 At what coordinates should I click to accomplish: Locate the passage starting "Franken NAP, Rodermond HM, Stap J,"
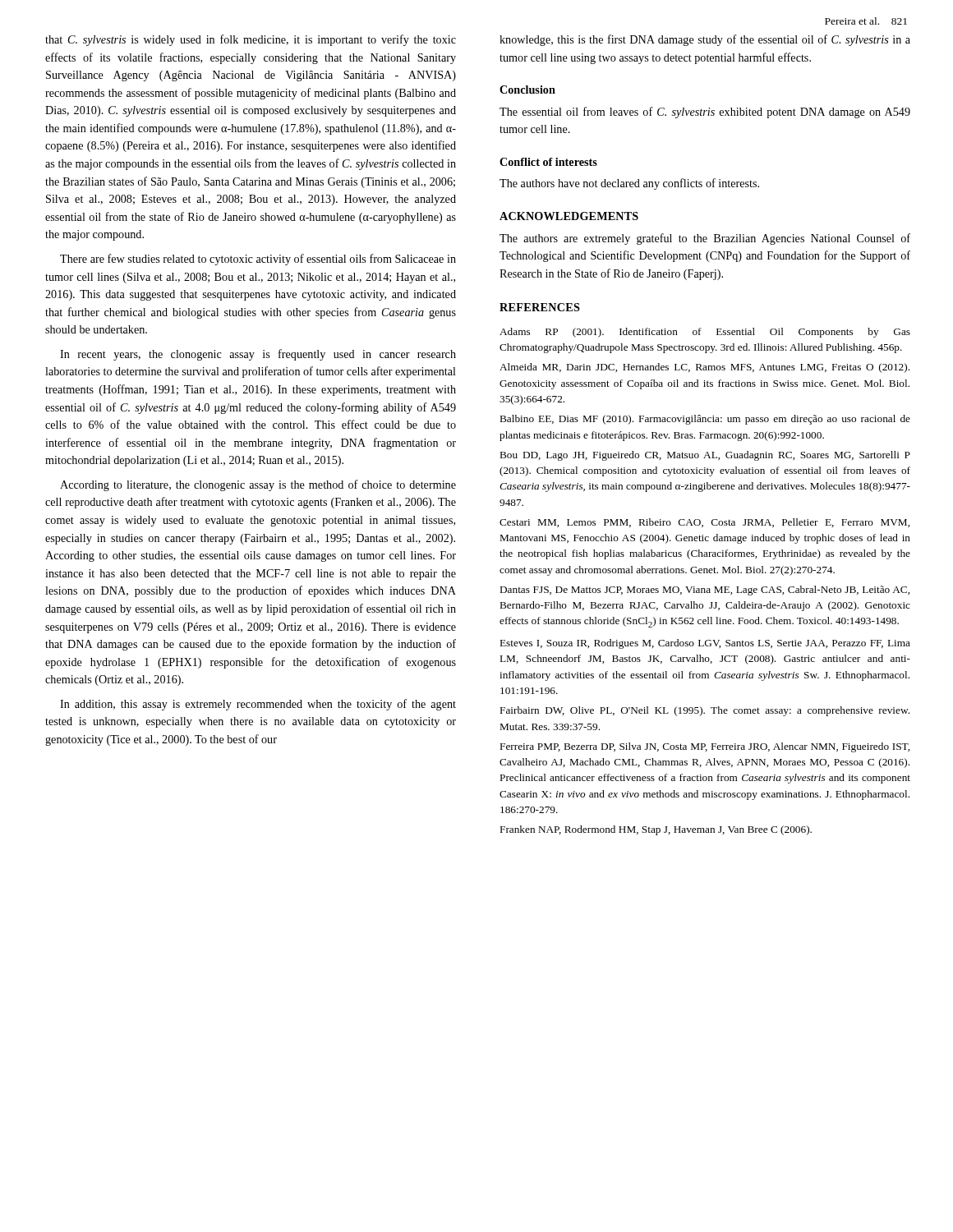click(656, 829)
